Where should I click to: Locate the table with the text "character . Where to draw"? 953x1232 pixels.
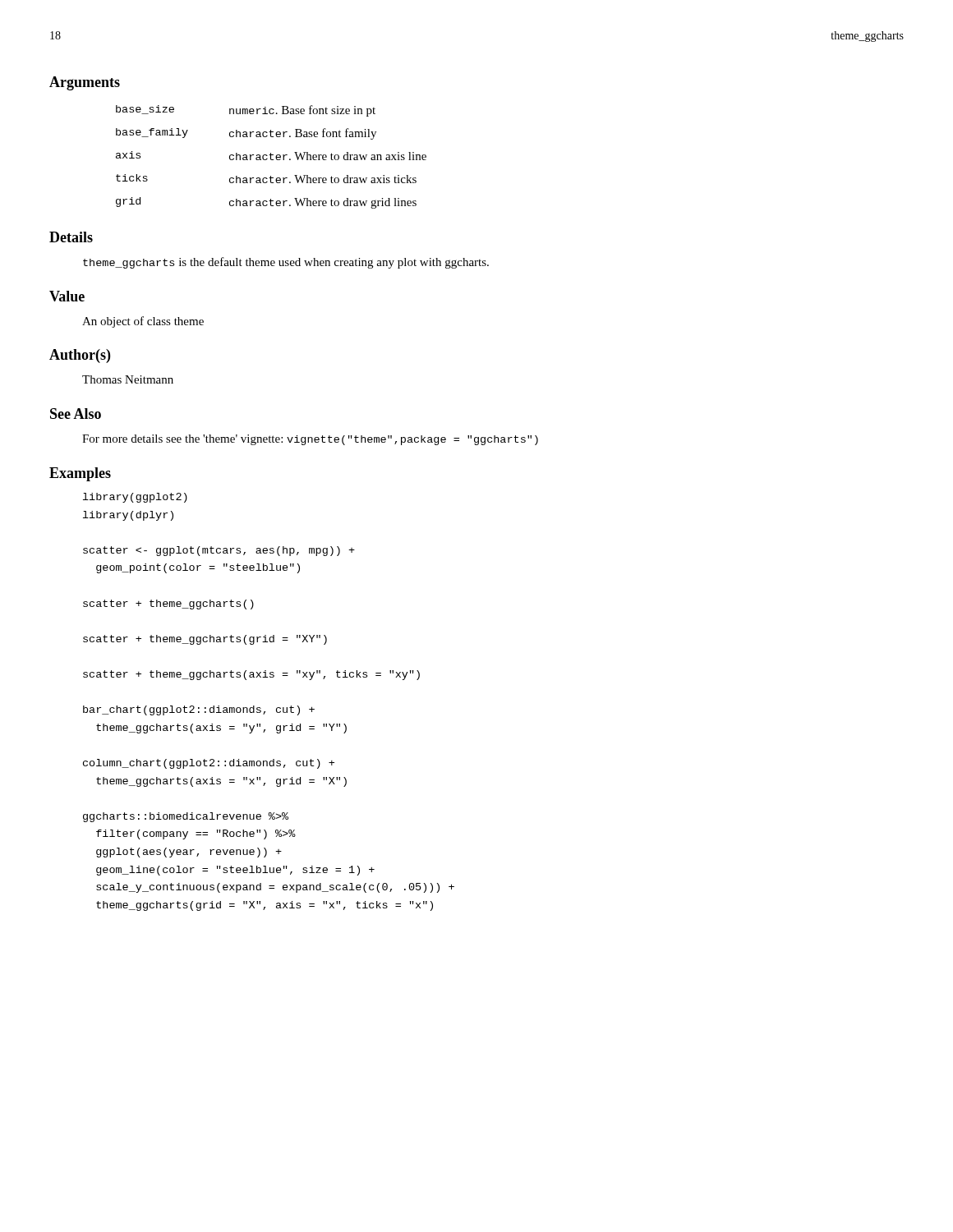tap(493, 157)
